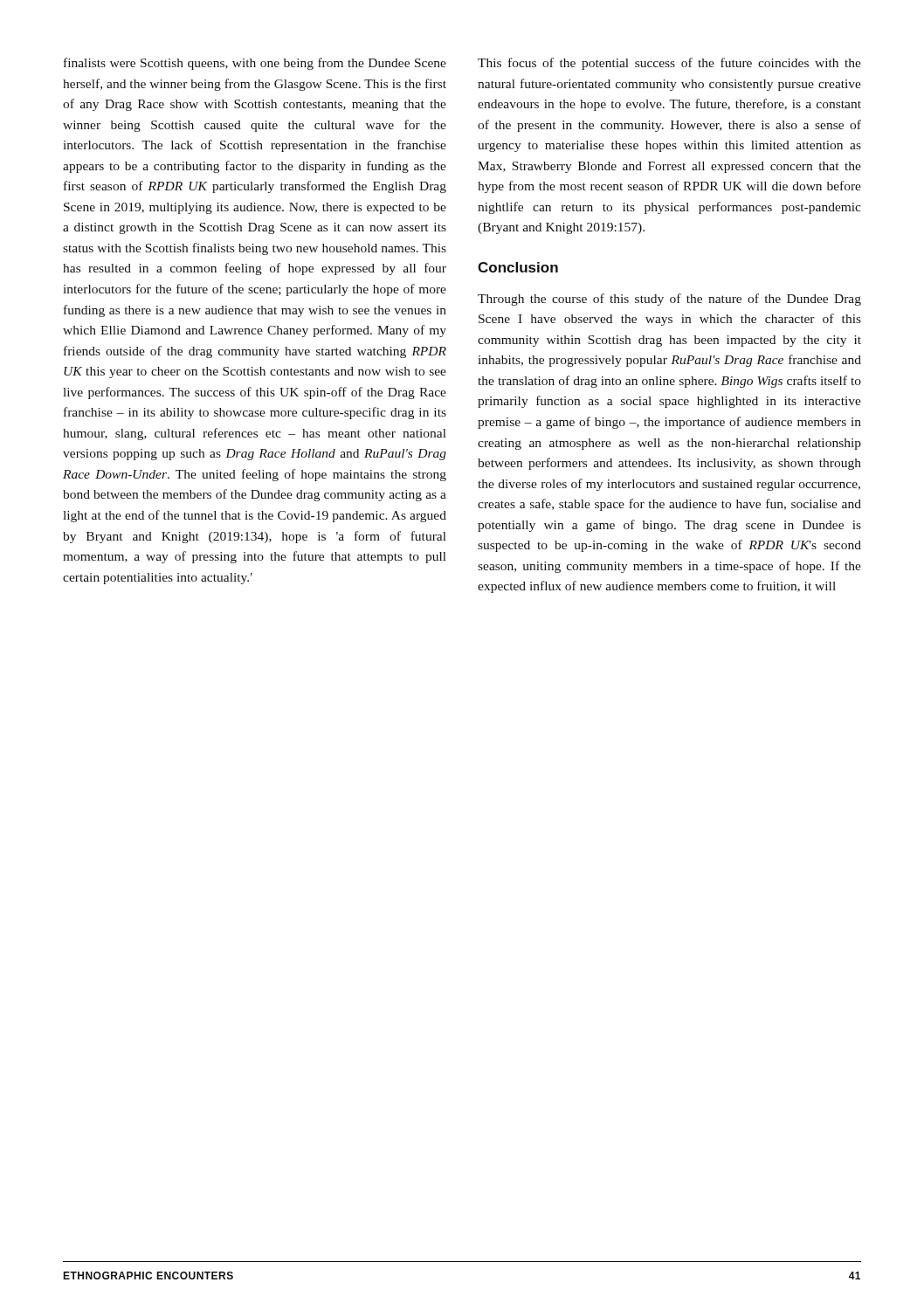Click on the region starting "This focus of the"
This screenshot has width=924, height=1310.
[x=669, y=145]
